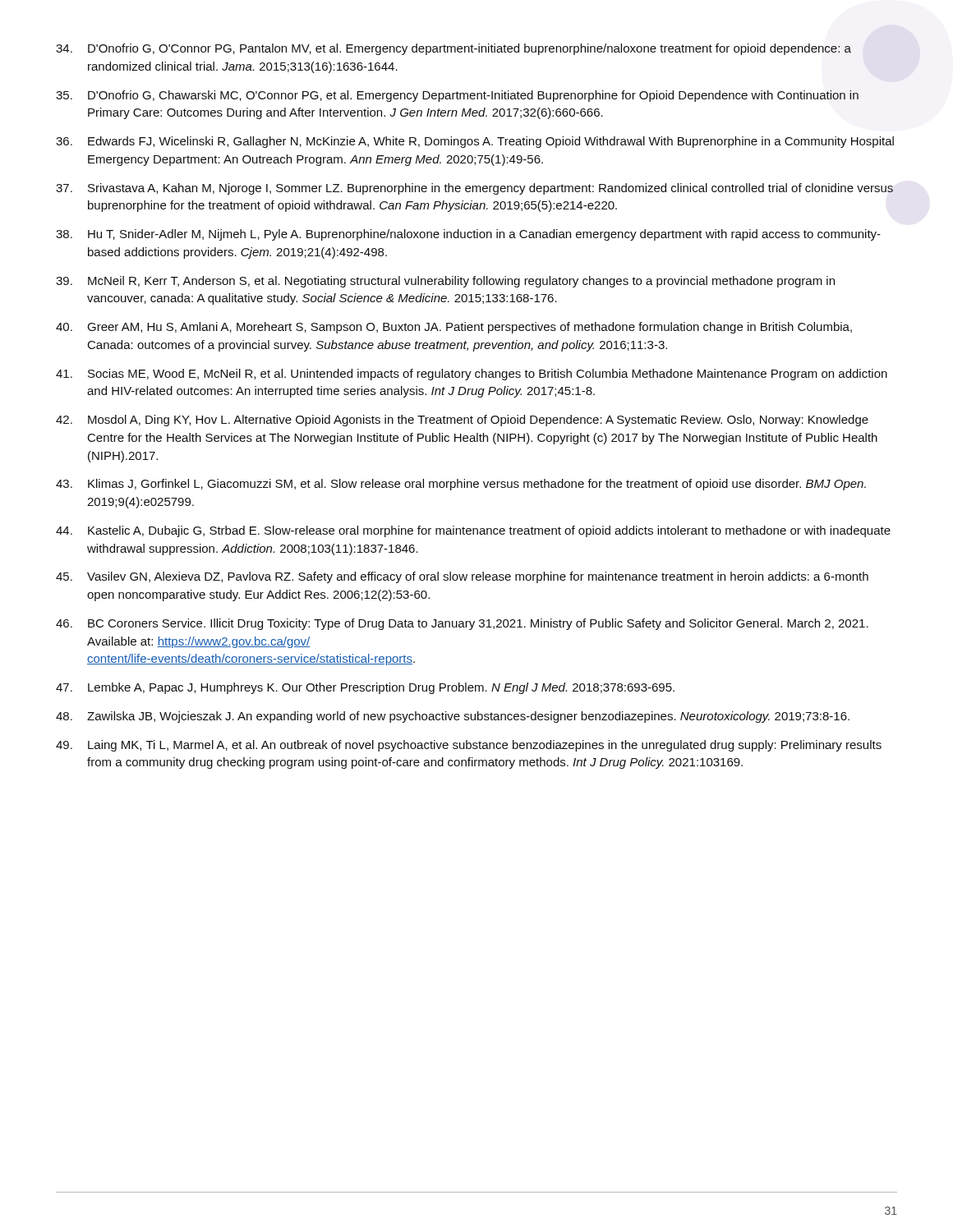
Task: Click on the text starting "43. Klimas J, Gorfinkel"
Action: (x=476, y=493)
